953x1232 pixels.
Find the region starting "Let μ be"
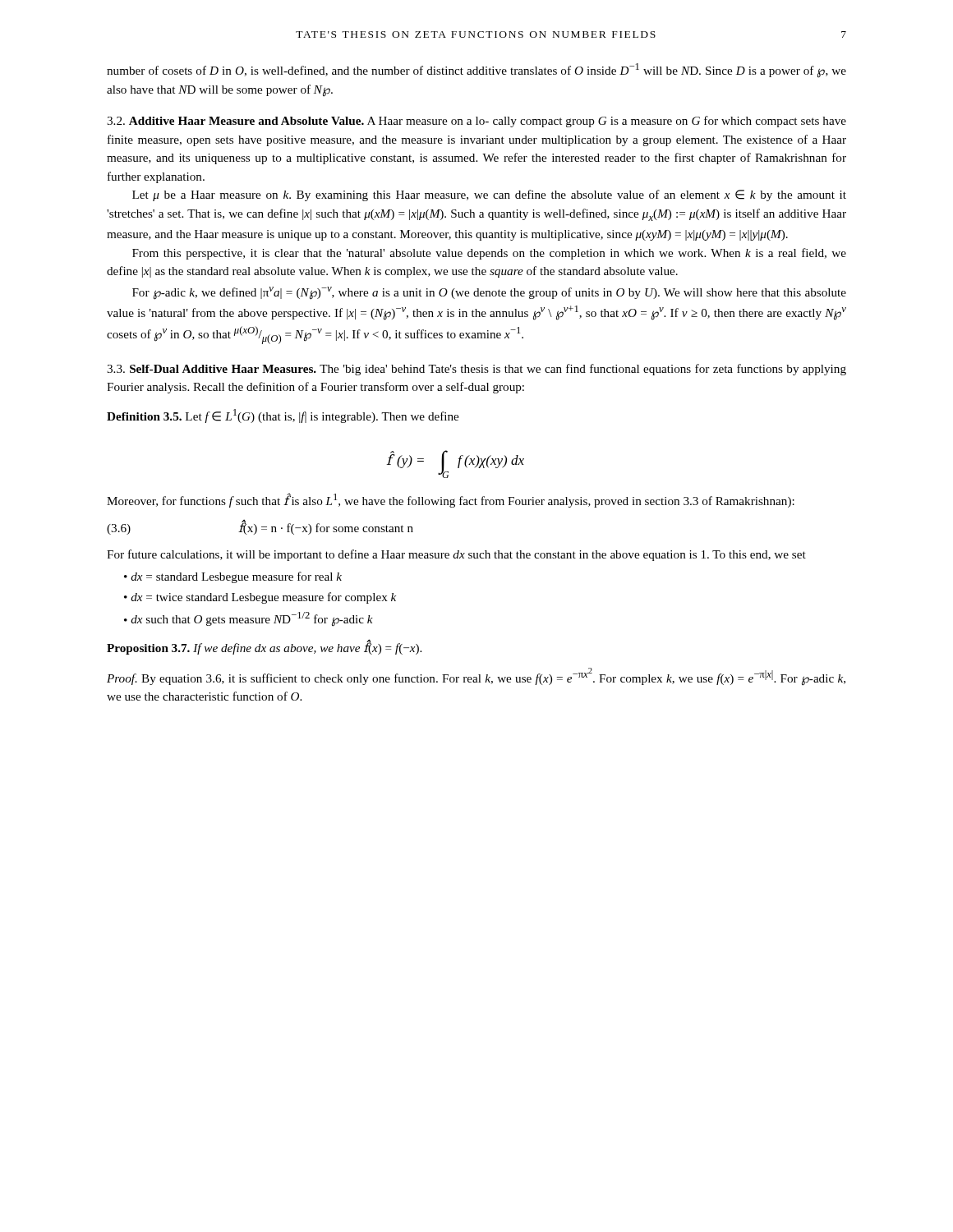pos(476,215)
